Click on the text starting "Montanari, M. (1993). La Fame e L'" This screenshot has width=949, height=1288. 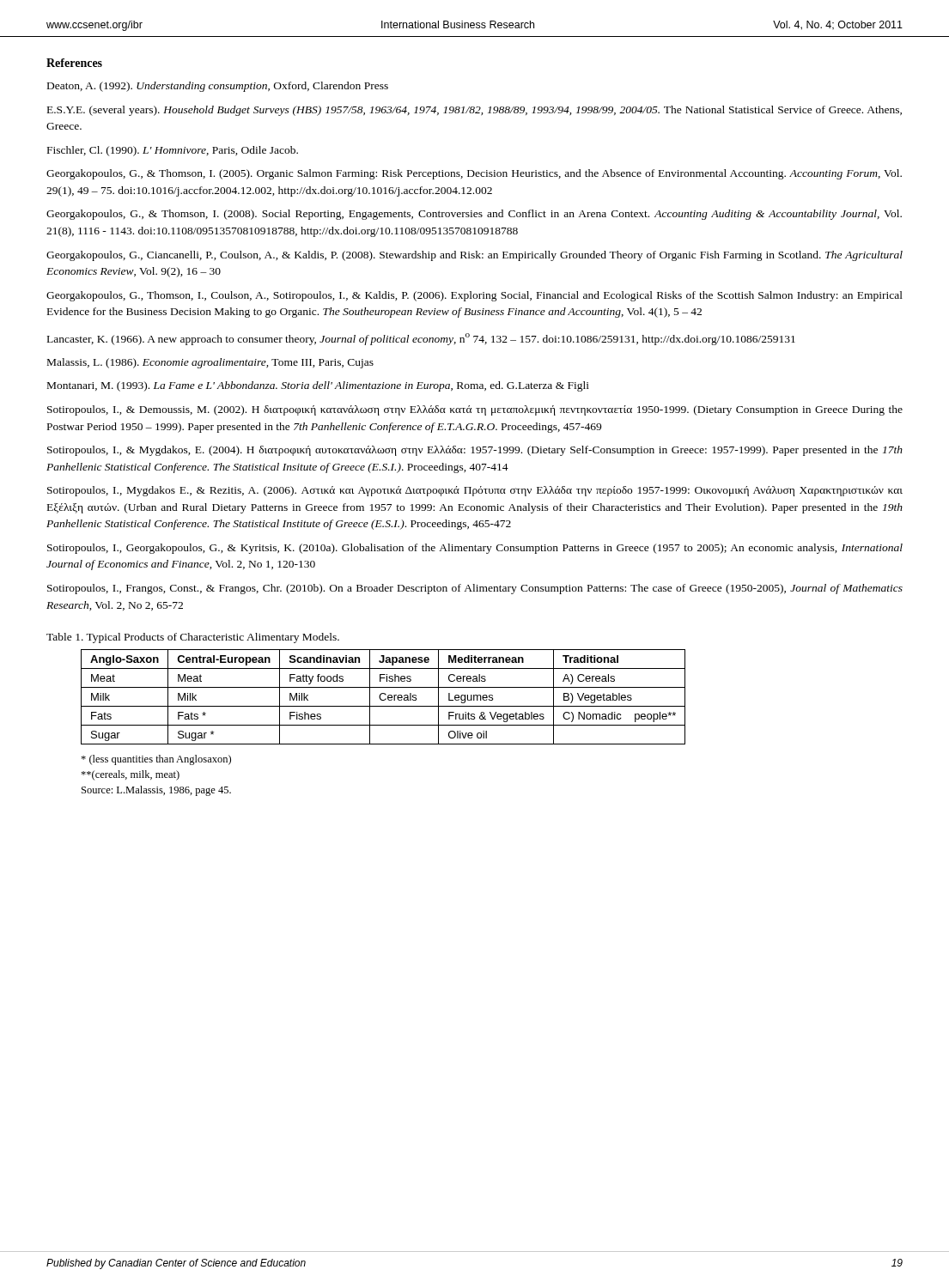click(x=318, y=385)
